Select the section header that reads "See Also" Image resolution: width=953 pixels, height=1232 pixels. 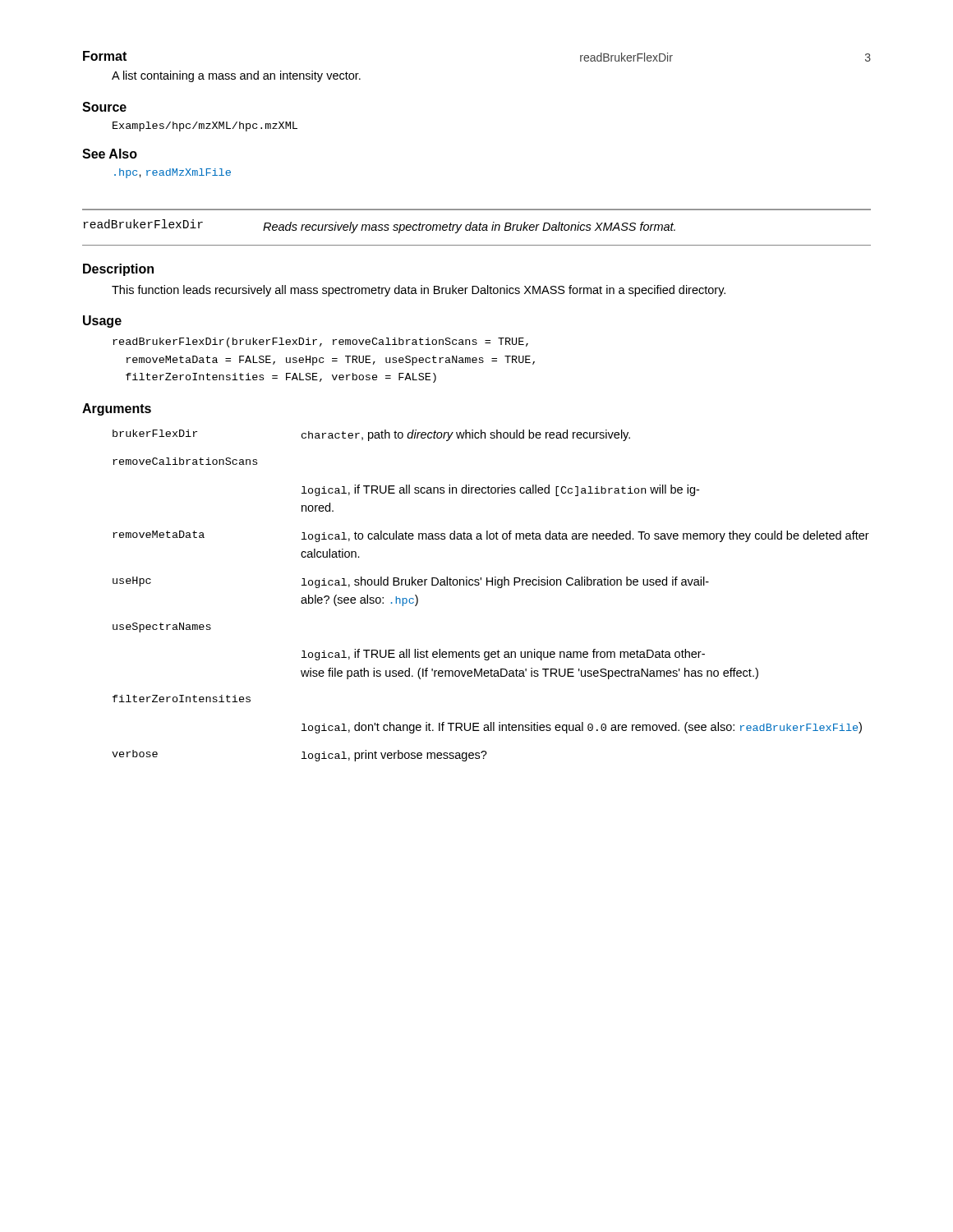(110, 154)
